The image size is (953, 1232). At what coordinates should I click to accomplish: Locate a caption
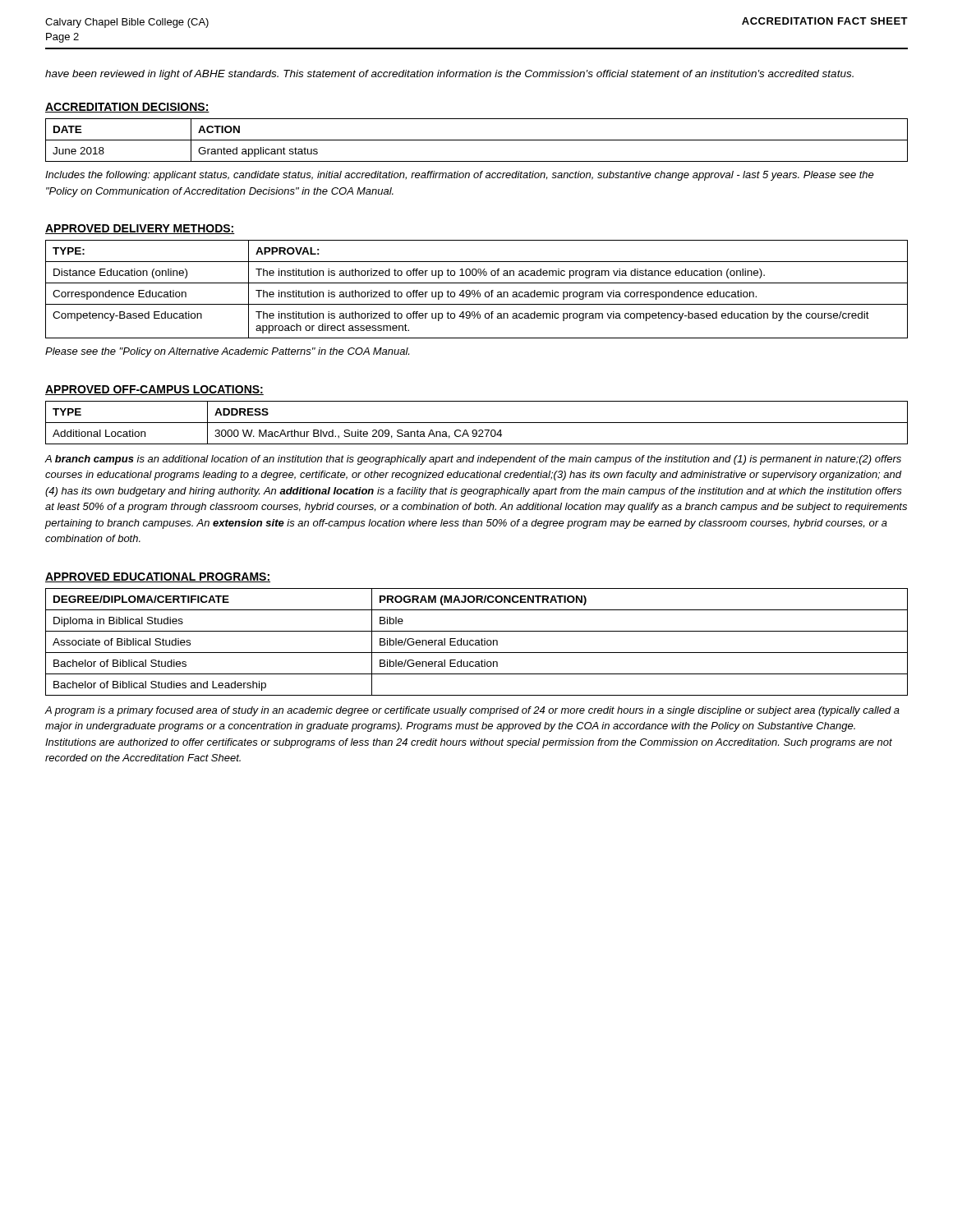tap(228, 351)
